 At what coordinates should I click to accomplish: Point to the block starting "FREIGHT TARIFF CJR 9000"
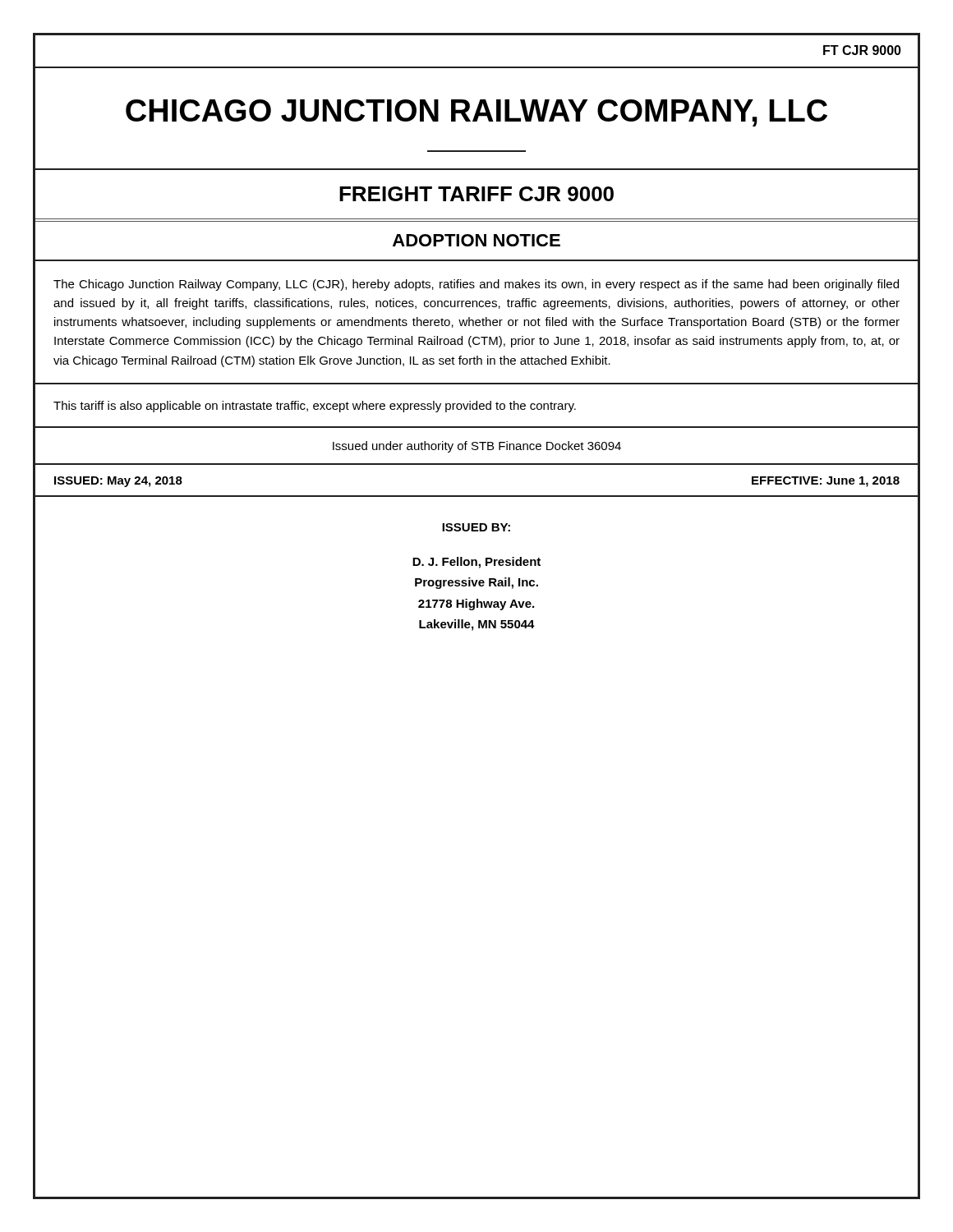tap(476, 194)
